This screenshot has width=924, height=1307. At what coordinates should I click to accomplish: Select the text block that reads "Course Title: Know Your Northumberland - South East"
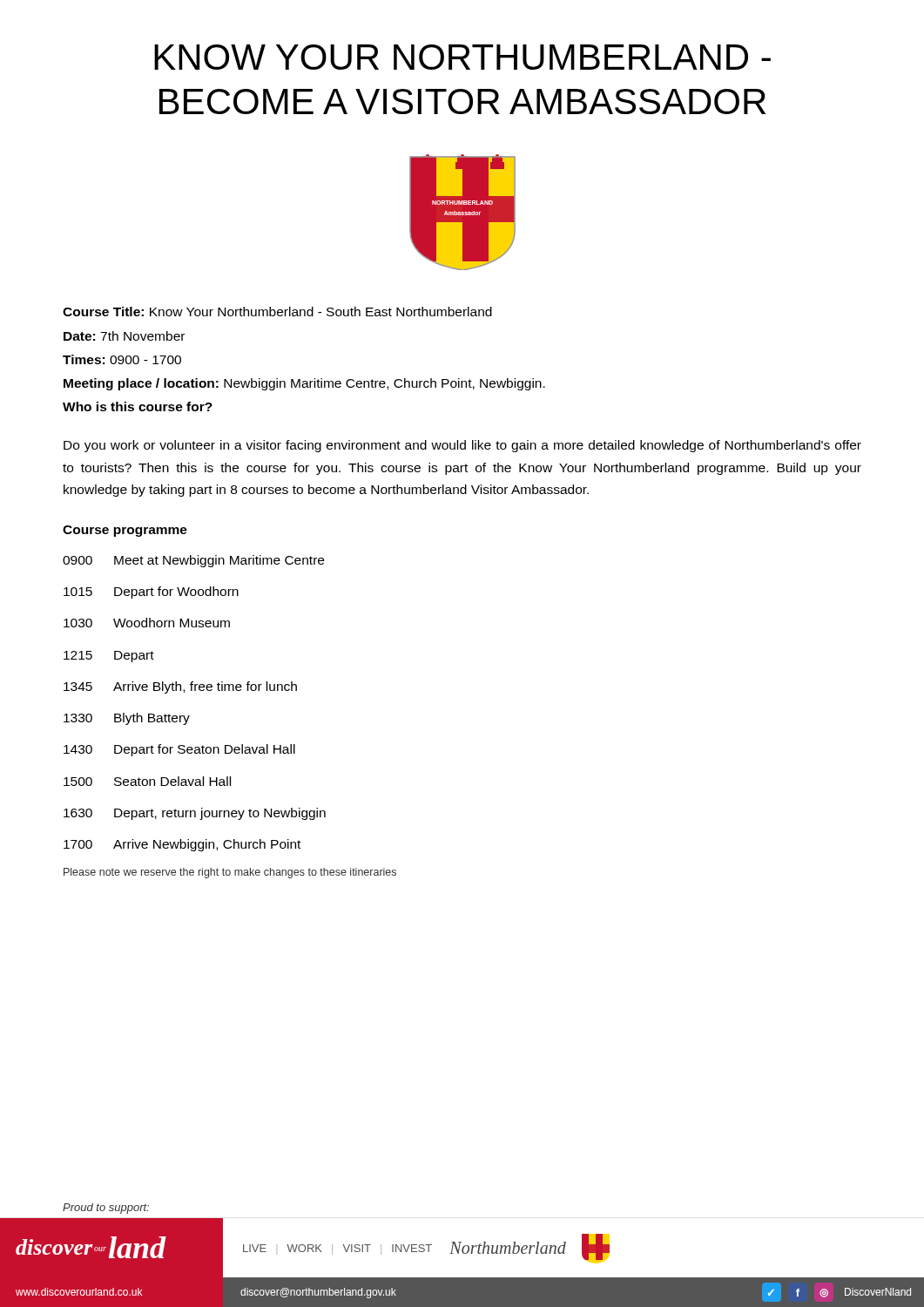(x=277, y=312)
